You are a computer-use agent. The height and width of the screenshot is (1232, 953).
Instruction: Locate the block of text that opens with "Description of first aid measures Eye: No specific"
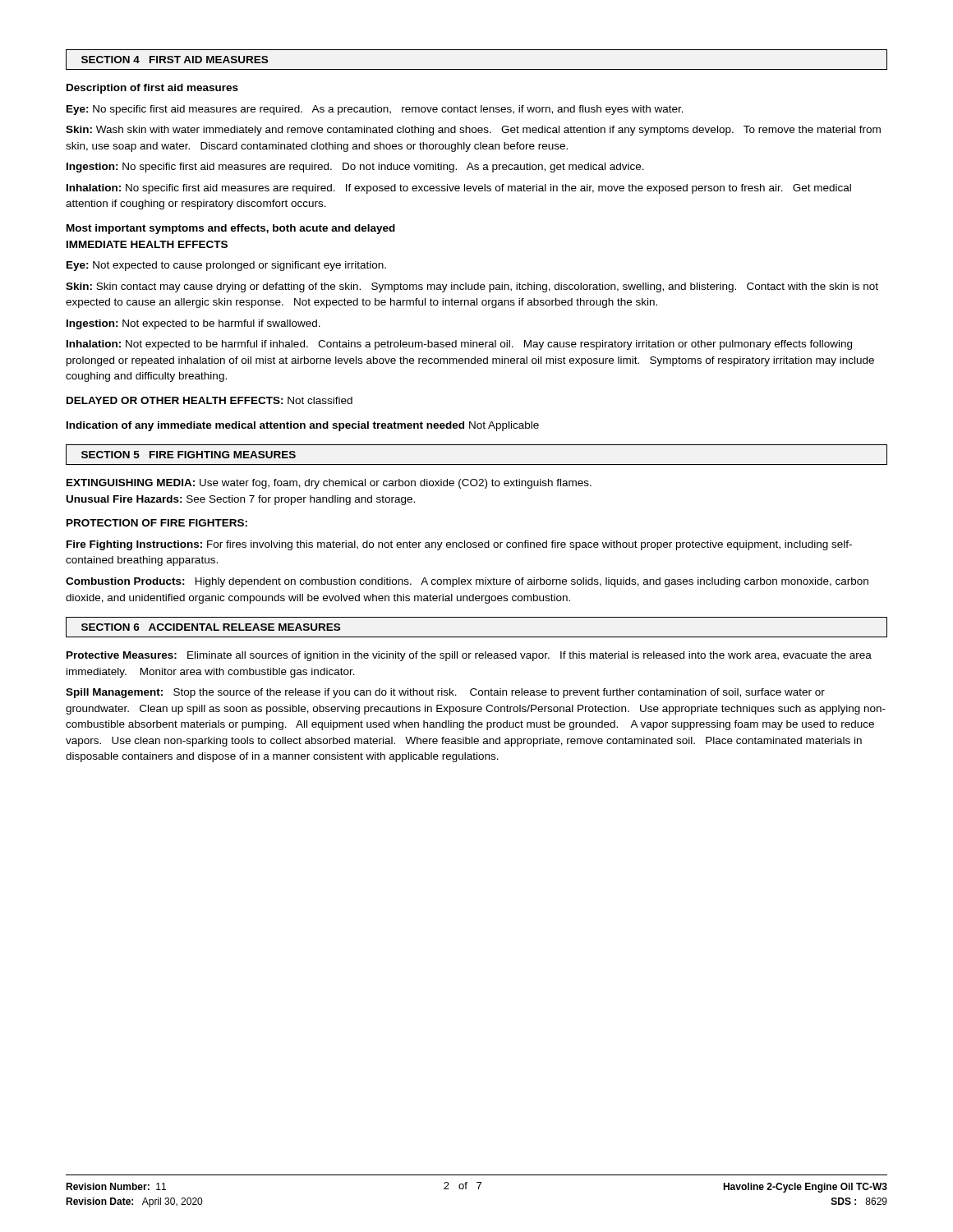pyautogui.click(x=476, y=146)
